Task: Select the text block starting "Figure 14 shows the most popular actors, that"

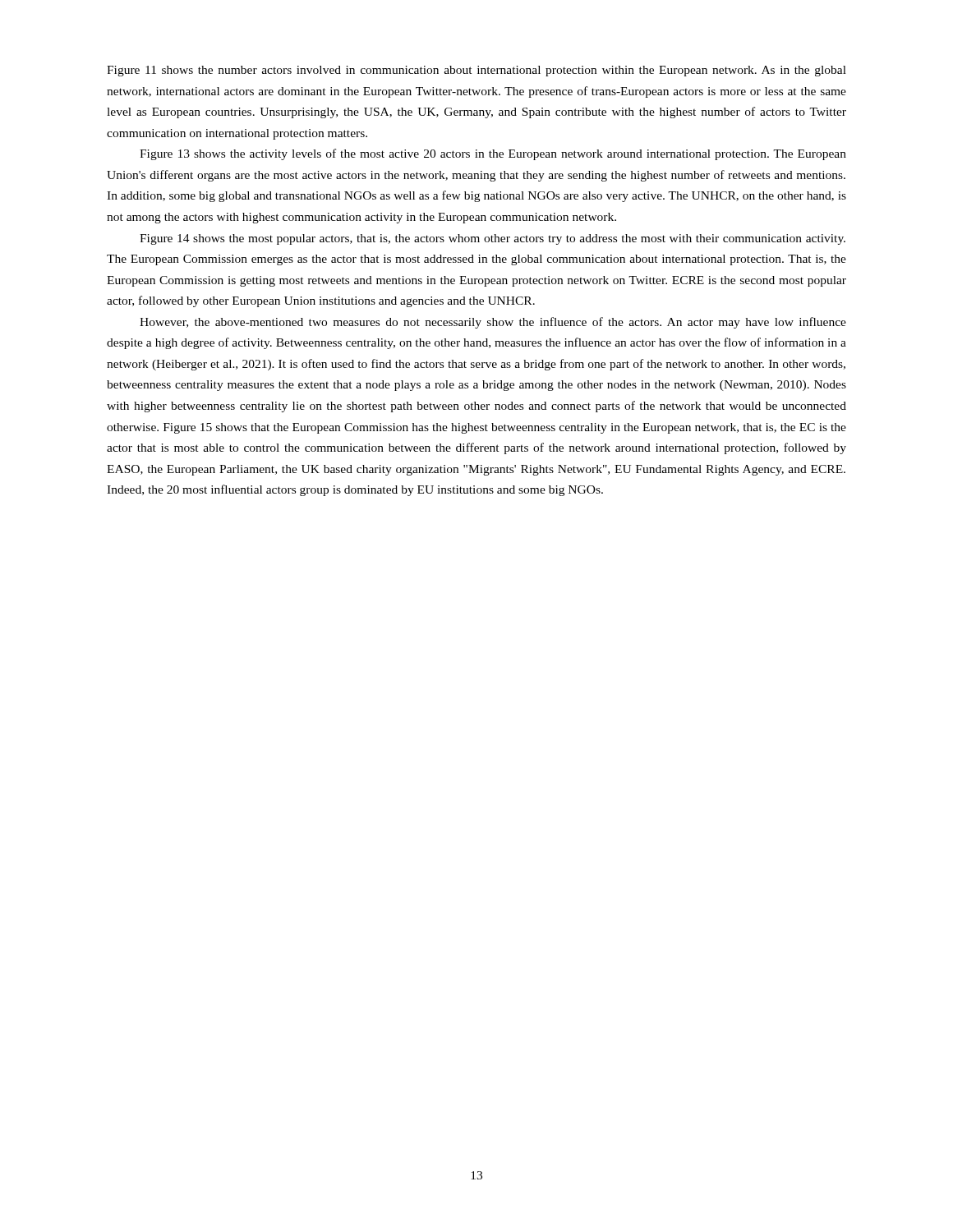Action: click(x=476, y=269)
